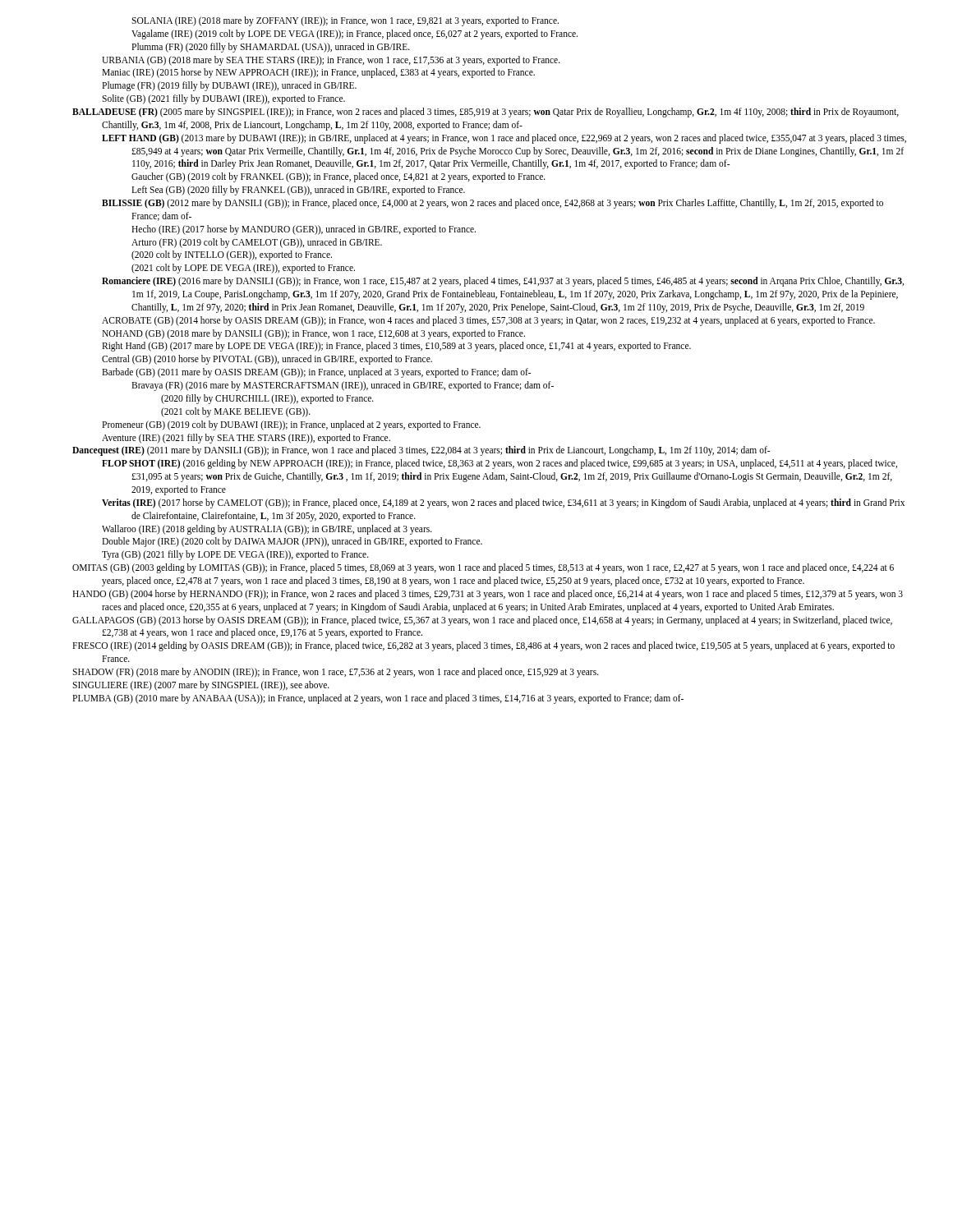953x1232 pixels.
Task: Select the block starting "Wallaroo (IRE) (2018 gelding by AUSTRALIA (GB));"
Action: (x=267, y=530)
